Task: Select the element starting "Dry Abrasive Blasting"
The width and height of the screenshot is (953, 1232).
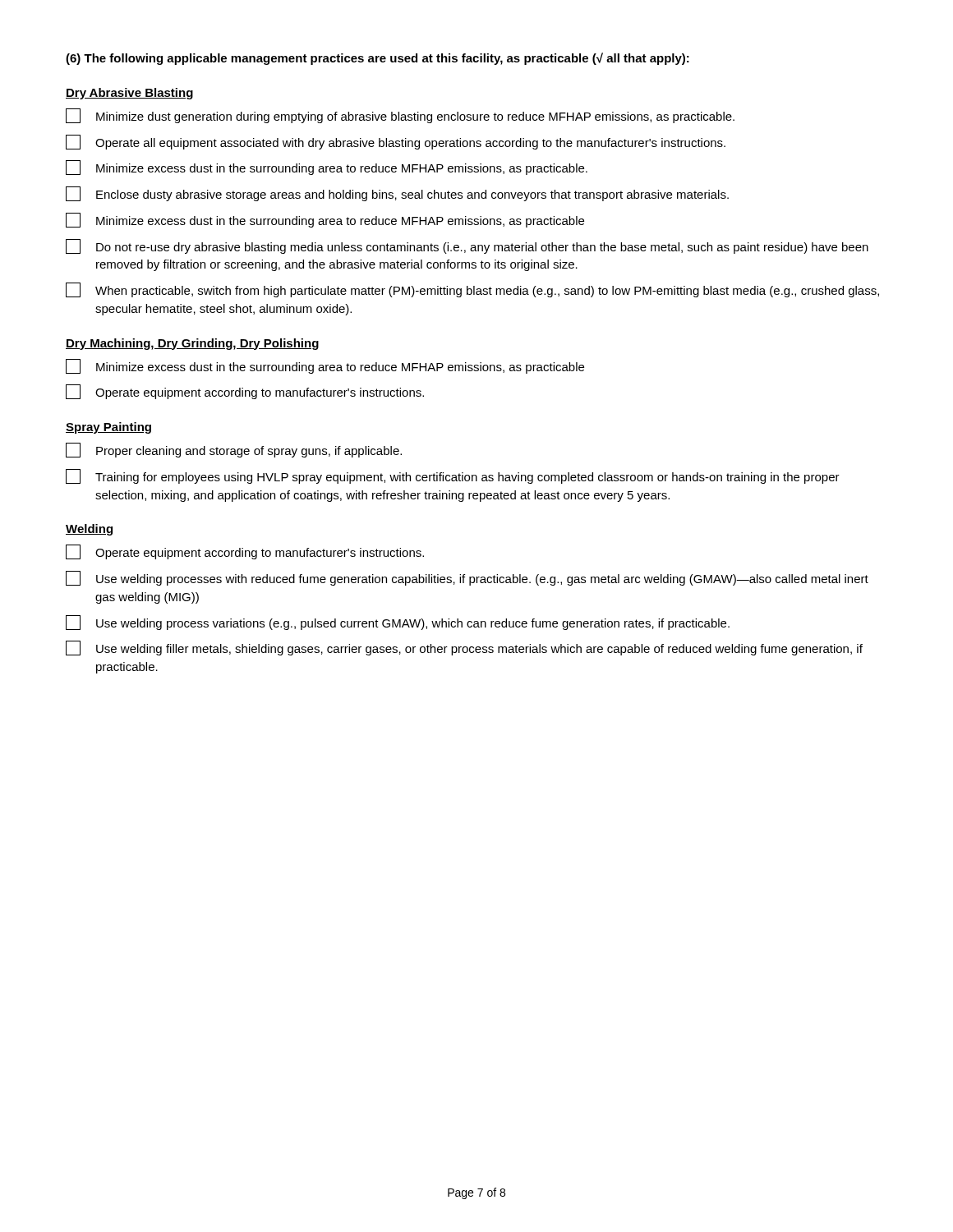Action: pyautogui.click(x=130, y=92)
